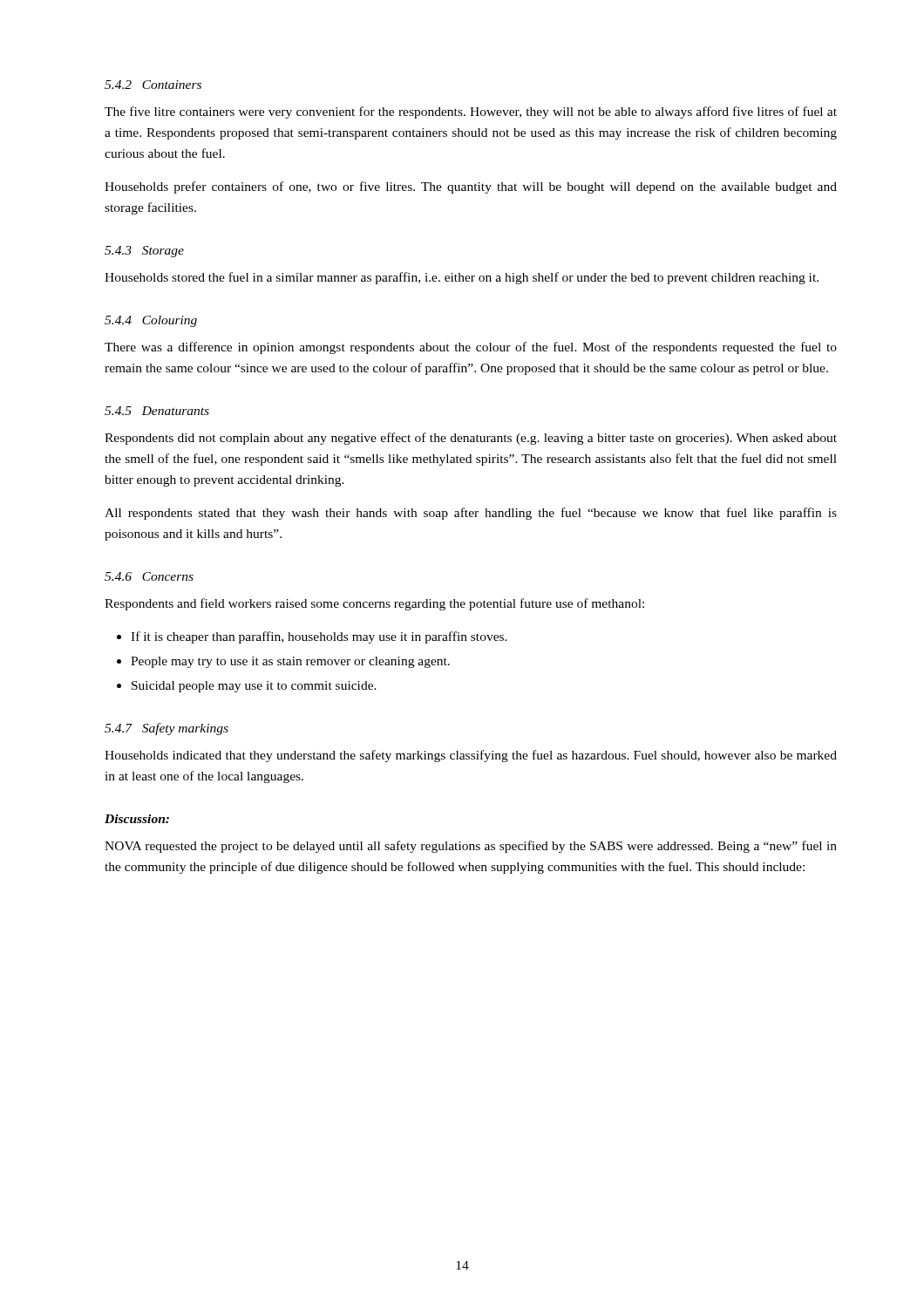
Task: Click on the text block that says "Respondents and field workers raised some concerns regarding"
Action: coord(375,603)
